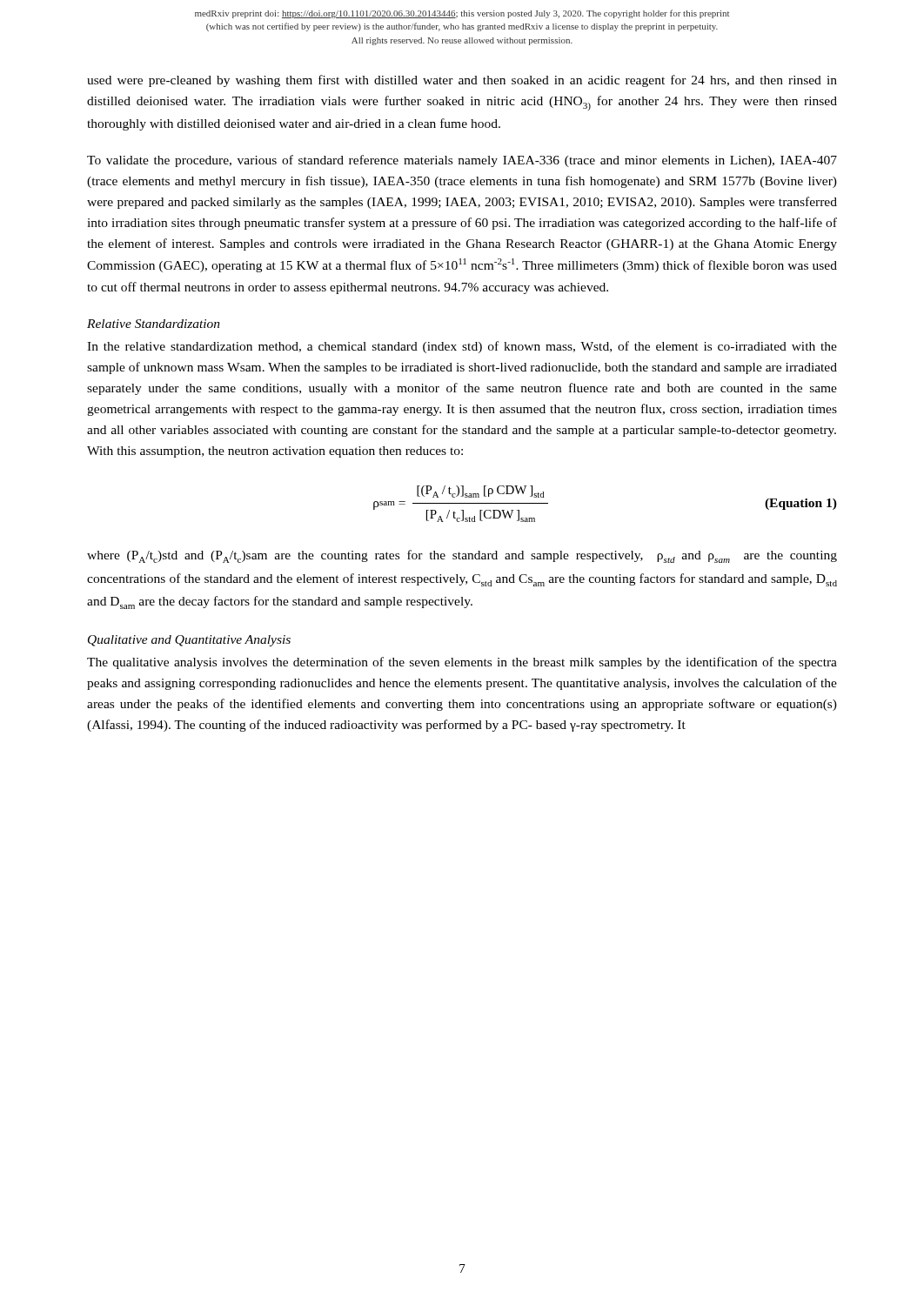The image size is (924, 1305).
Task: Point to the text block starting "Qualitative and Quantitative"
Action: (x=189, y=639)
